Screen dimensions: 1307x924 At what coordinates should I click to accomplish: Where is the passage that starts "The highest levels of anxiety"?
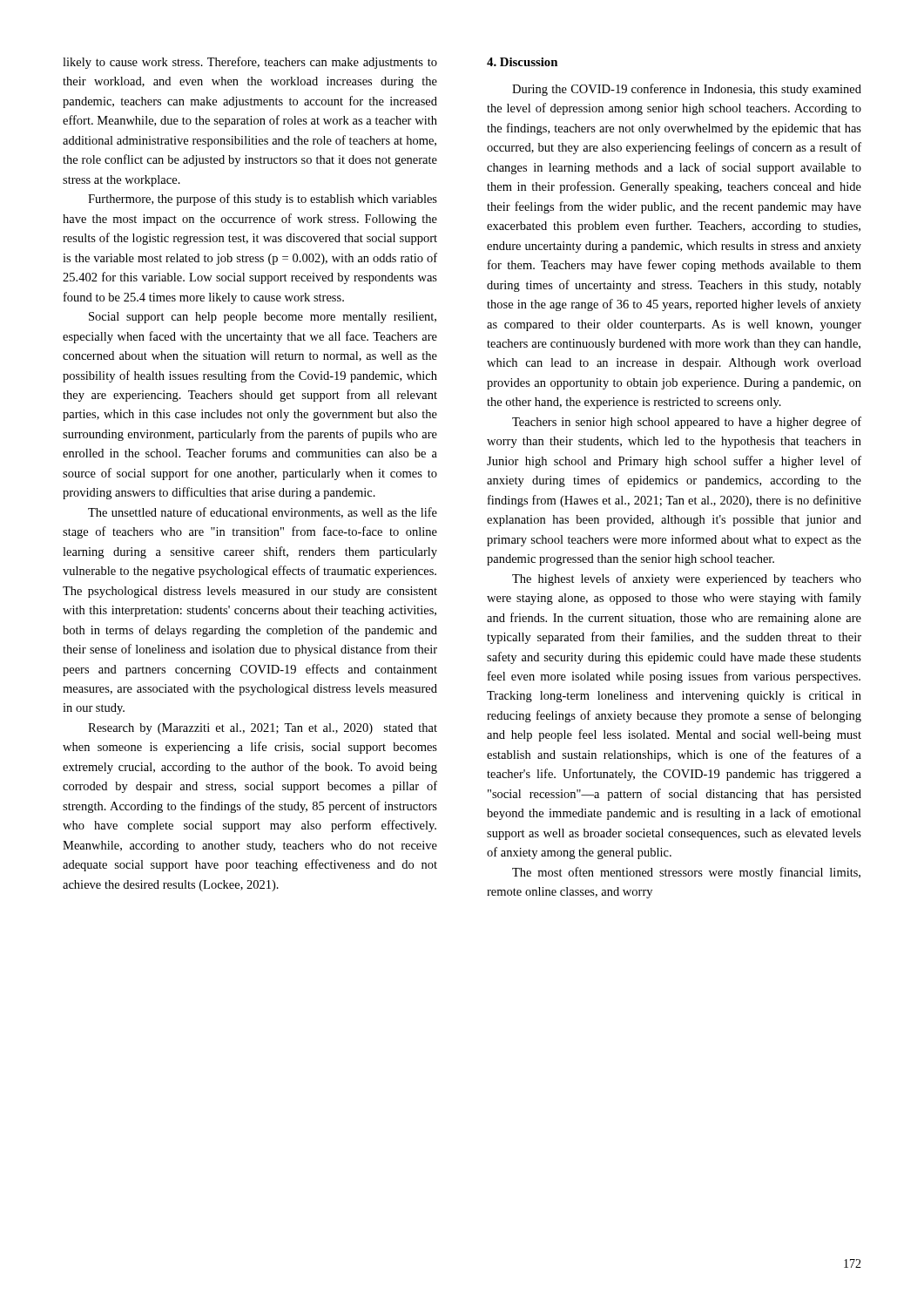[x=674, y=716]
